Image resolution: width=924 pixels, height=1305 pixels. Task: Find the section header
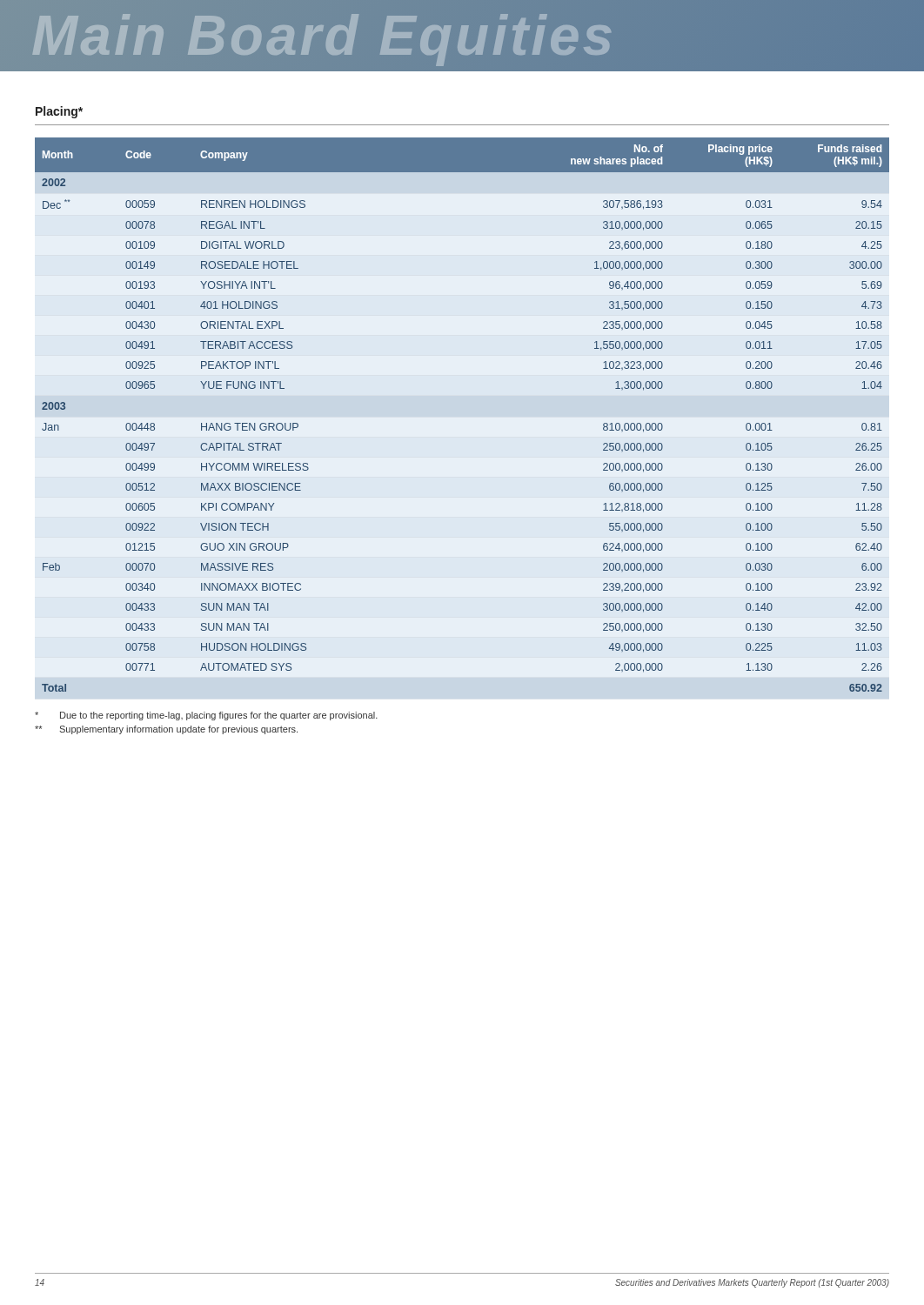(x=59, y=111)
